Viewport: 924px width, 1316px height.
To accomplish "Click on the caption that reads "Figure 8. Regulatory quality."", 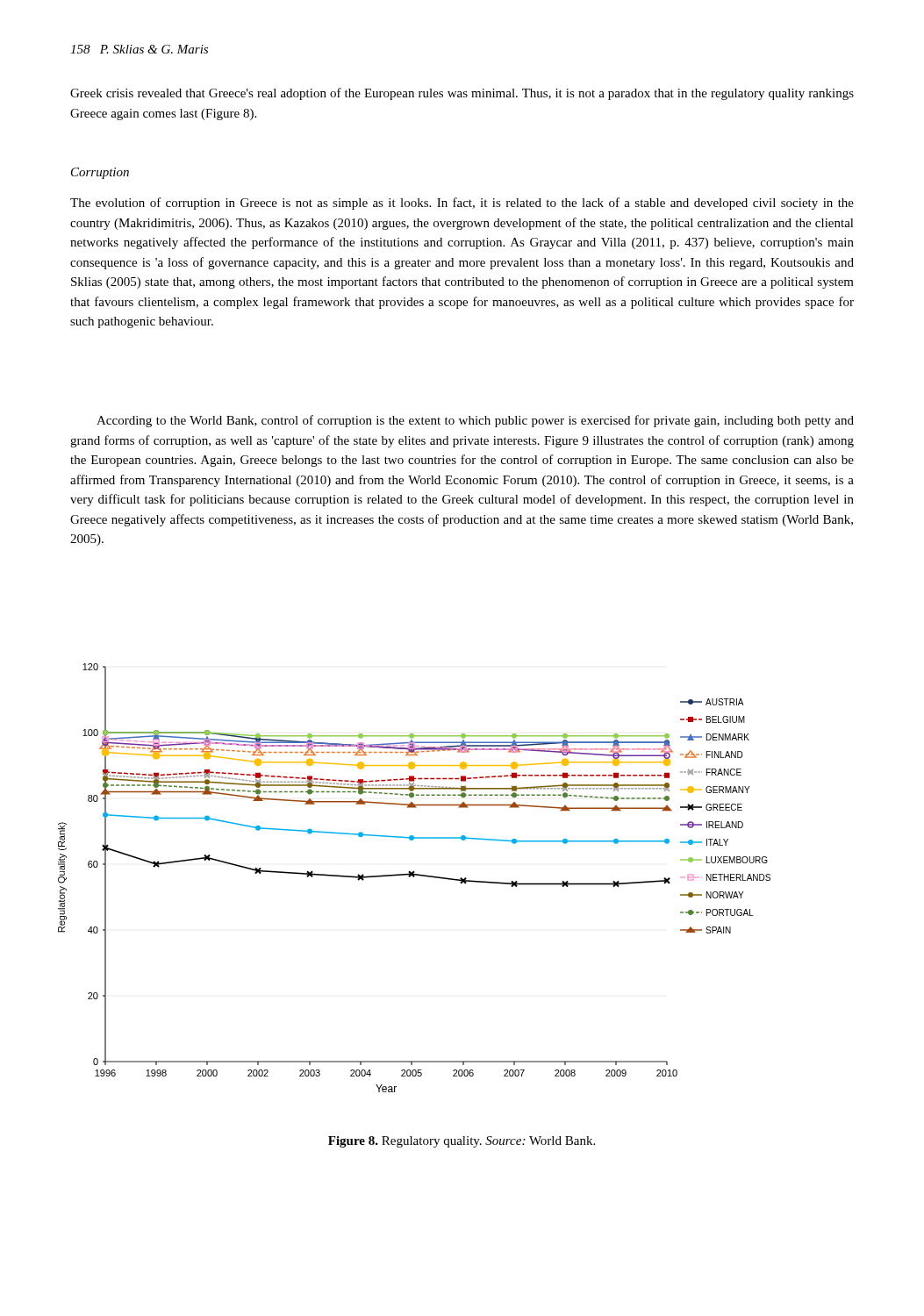I will coord(462,1141).
